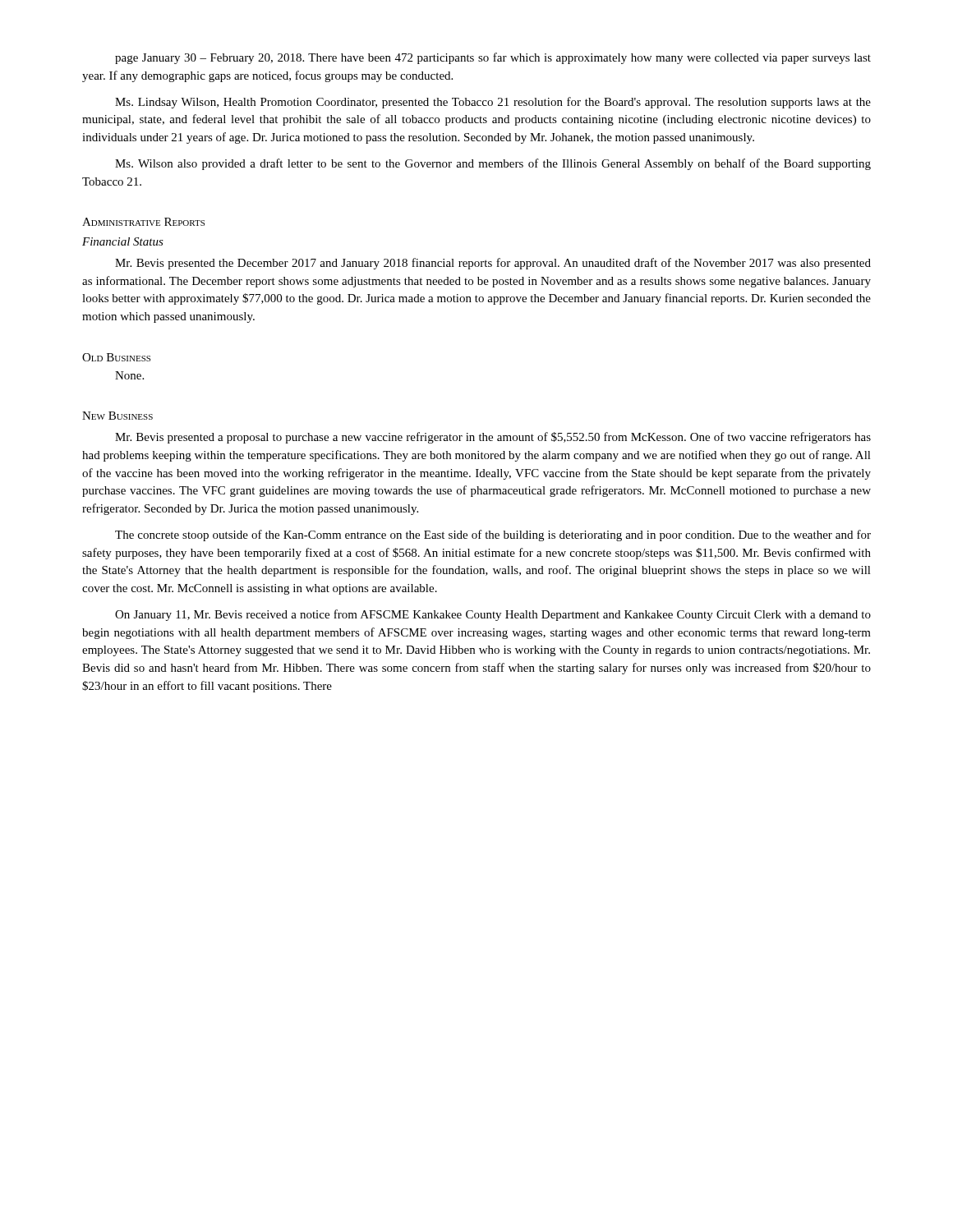Click on the text block containing "Mr. Bevis presented a proposal"
Image resolution: width=953 pixels, height=1232 pixels.
point(476,473)
